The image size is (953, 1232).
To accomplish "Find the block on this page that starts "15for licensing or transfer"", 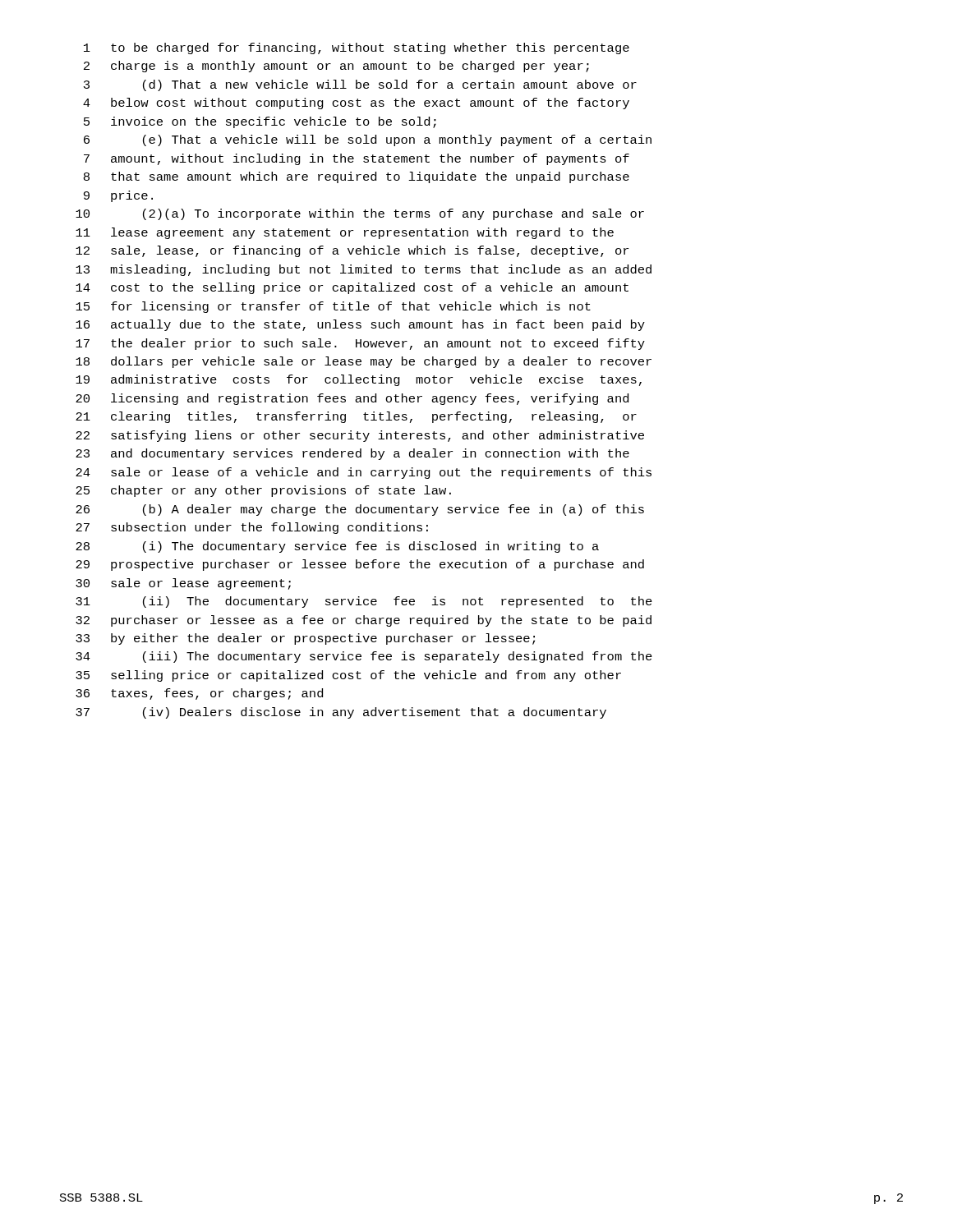I will pos(481,307).
